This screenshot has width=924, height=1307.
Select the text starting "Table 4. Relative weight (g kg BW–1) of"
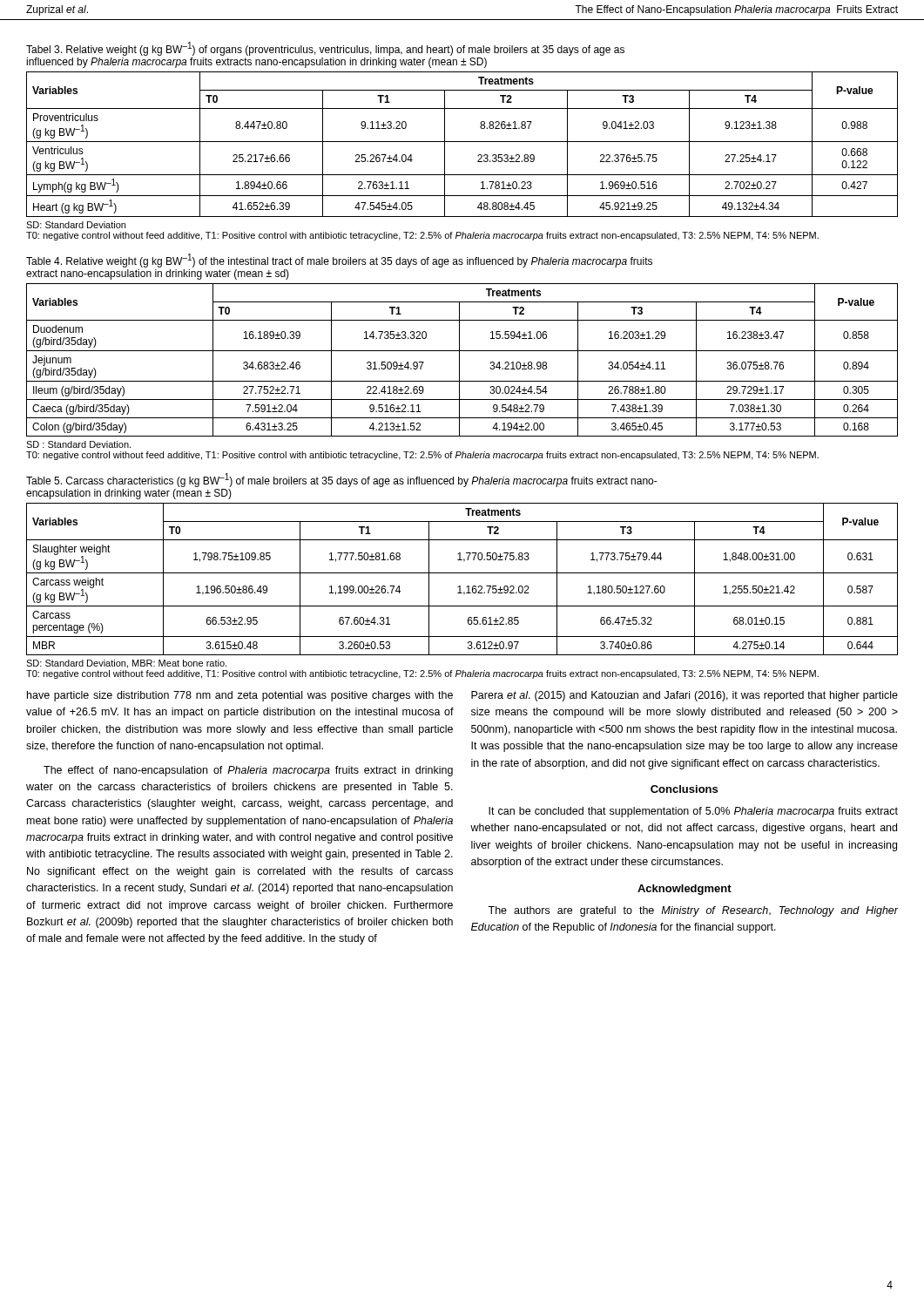point(339,266)
